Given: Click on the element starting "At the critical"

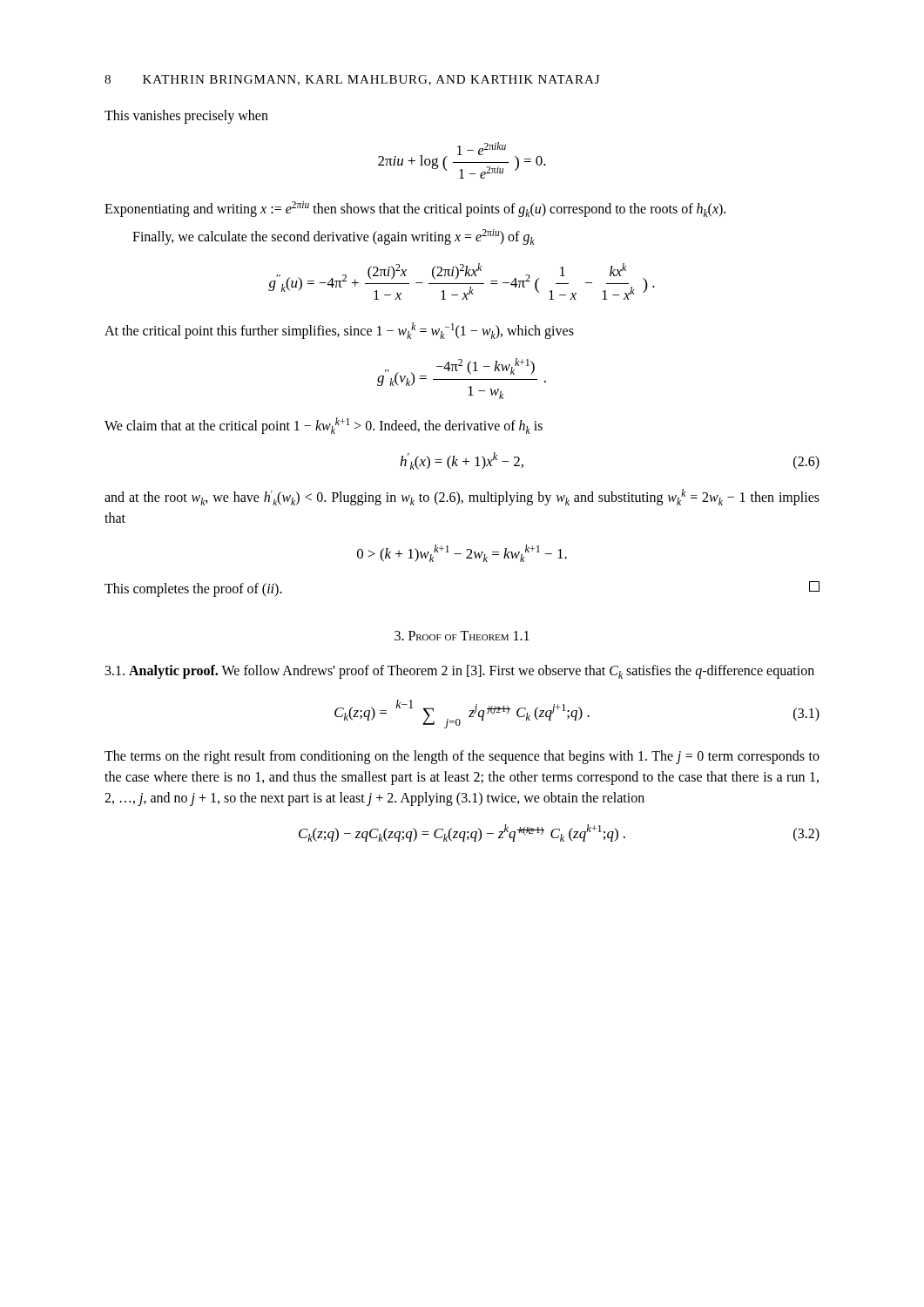Looking at the screenshot, I should tap(339, 331).
